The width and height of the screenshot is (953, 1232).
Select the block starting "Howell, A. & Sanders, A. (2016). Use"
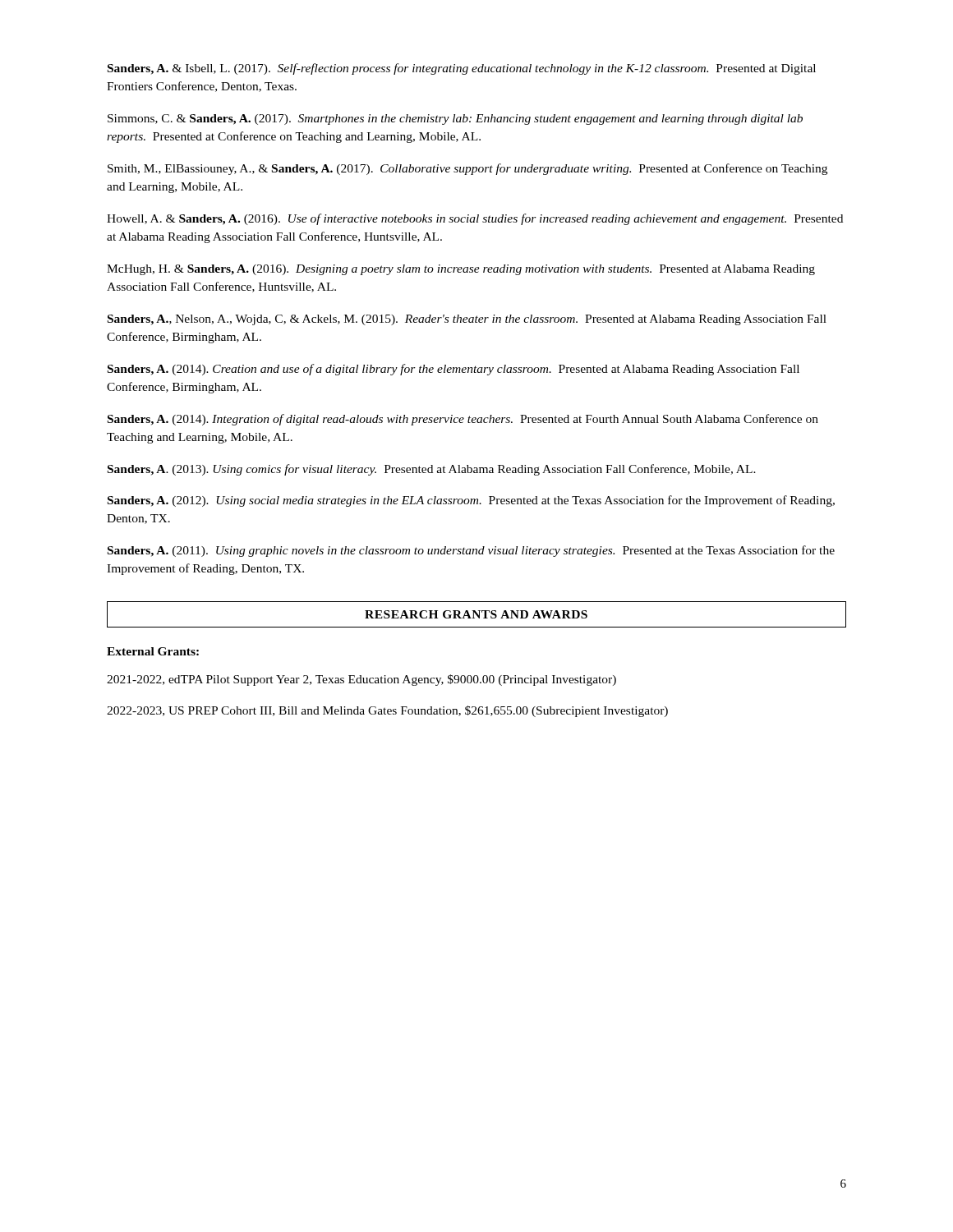click(475, 227)
